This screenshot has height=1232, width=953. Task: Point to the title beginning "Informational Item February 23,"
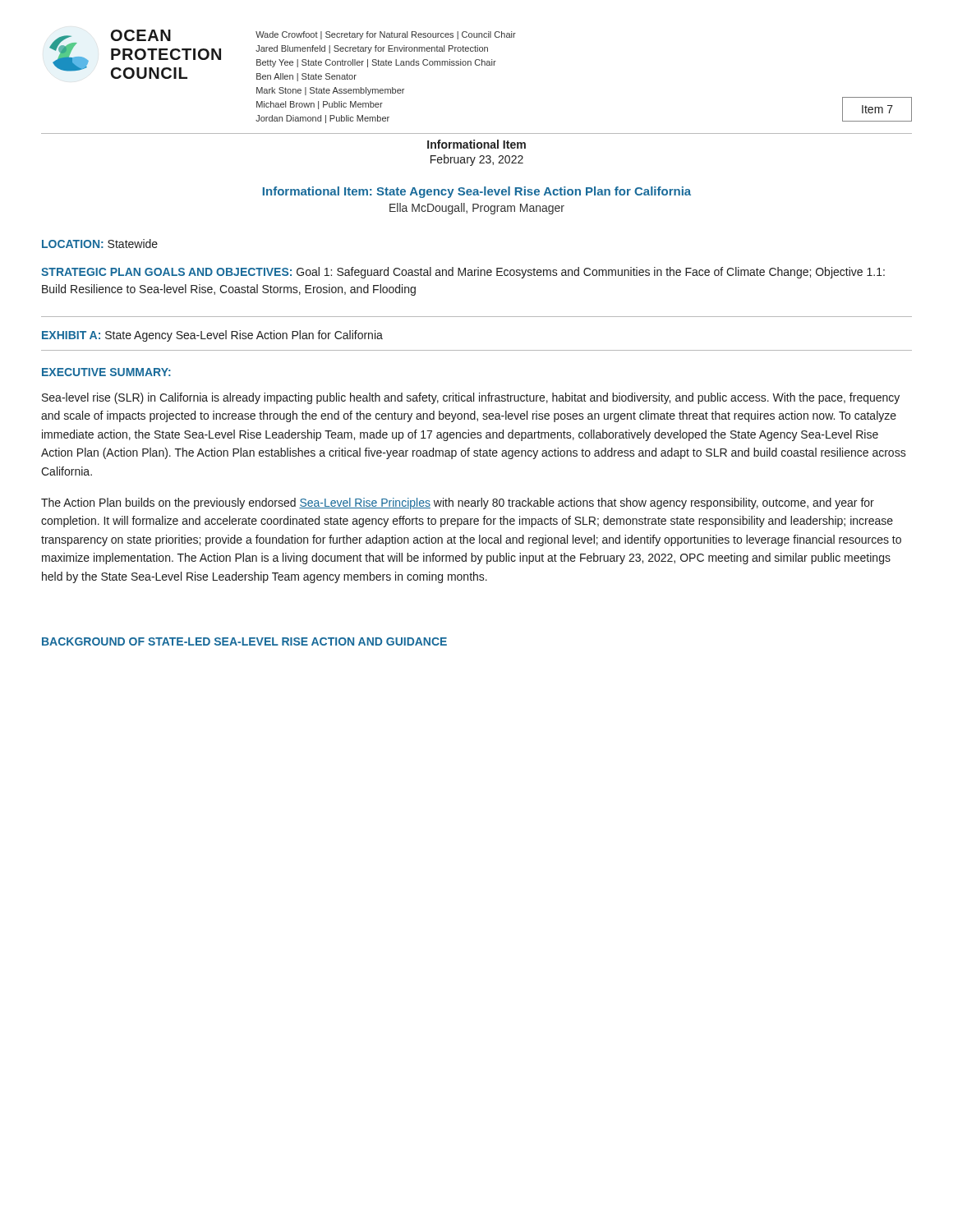(476, 152)
